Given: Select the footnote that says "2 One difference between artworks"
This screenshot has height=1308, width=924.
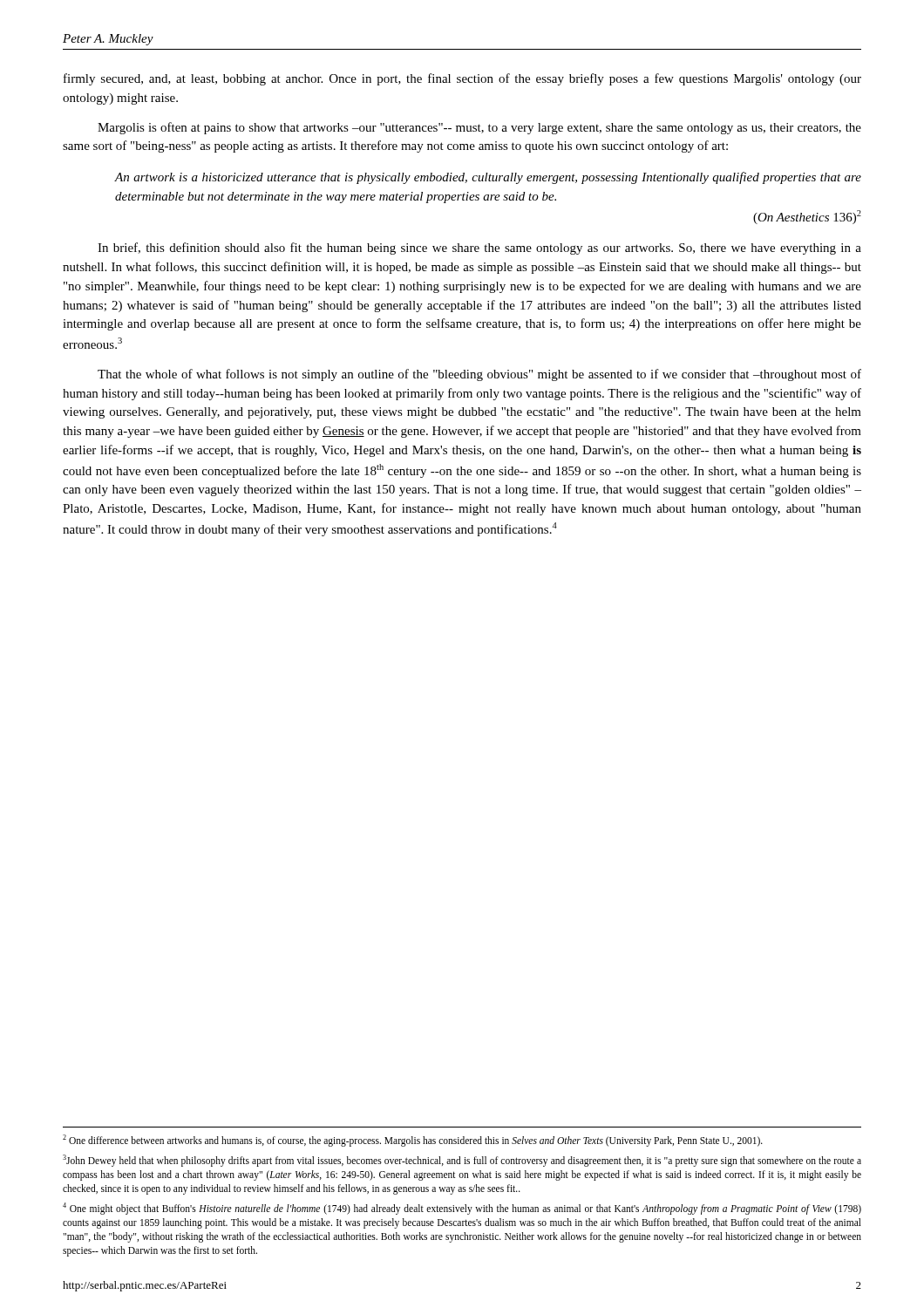Looking at the screenshot, I should click(413, 1139).
